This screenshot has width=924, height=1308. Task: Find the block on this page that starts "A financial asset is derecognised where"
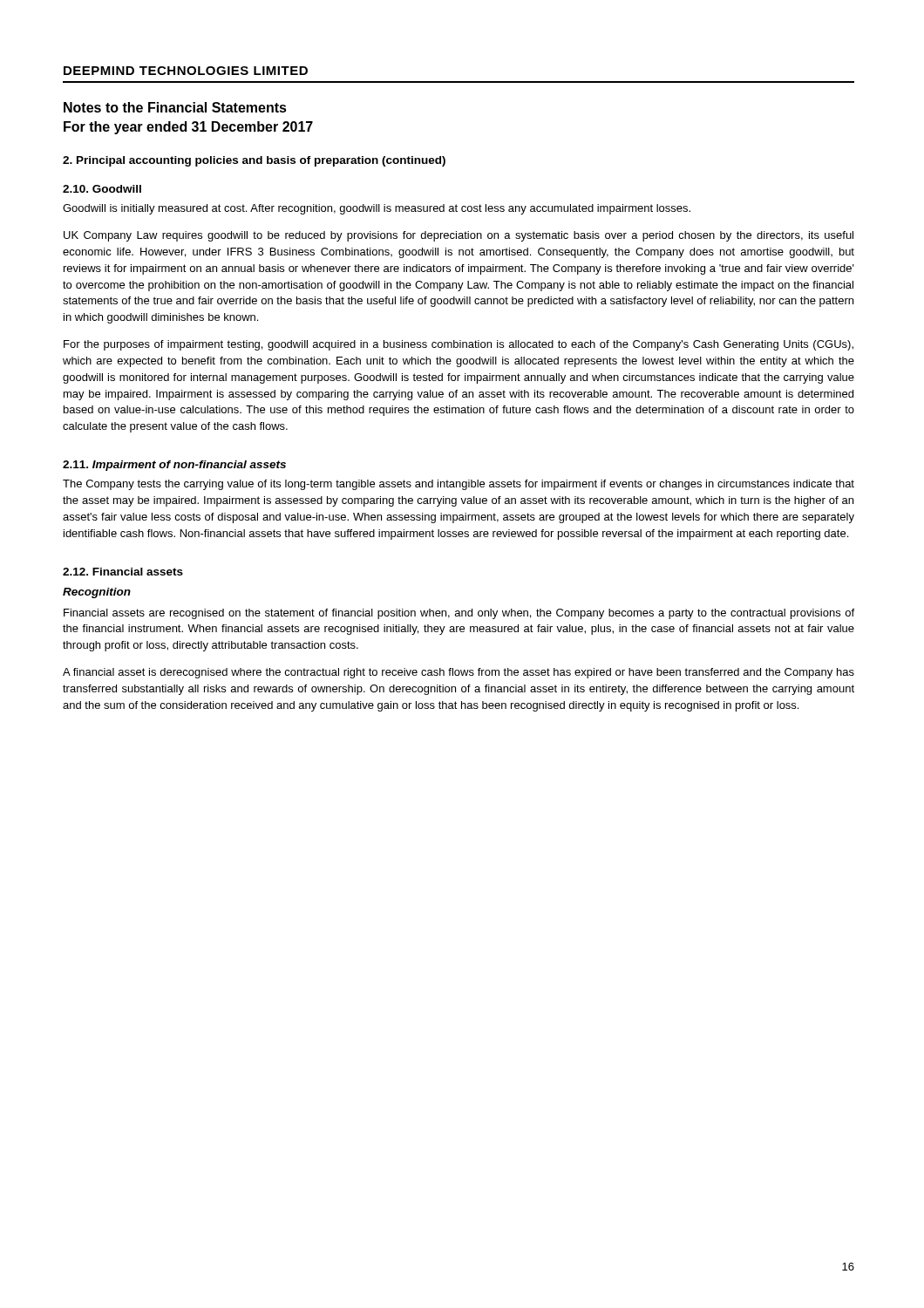pyautogui.click(x=458, y=688)
